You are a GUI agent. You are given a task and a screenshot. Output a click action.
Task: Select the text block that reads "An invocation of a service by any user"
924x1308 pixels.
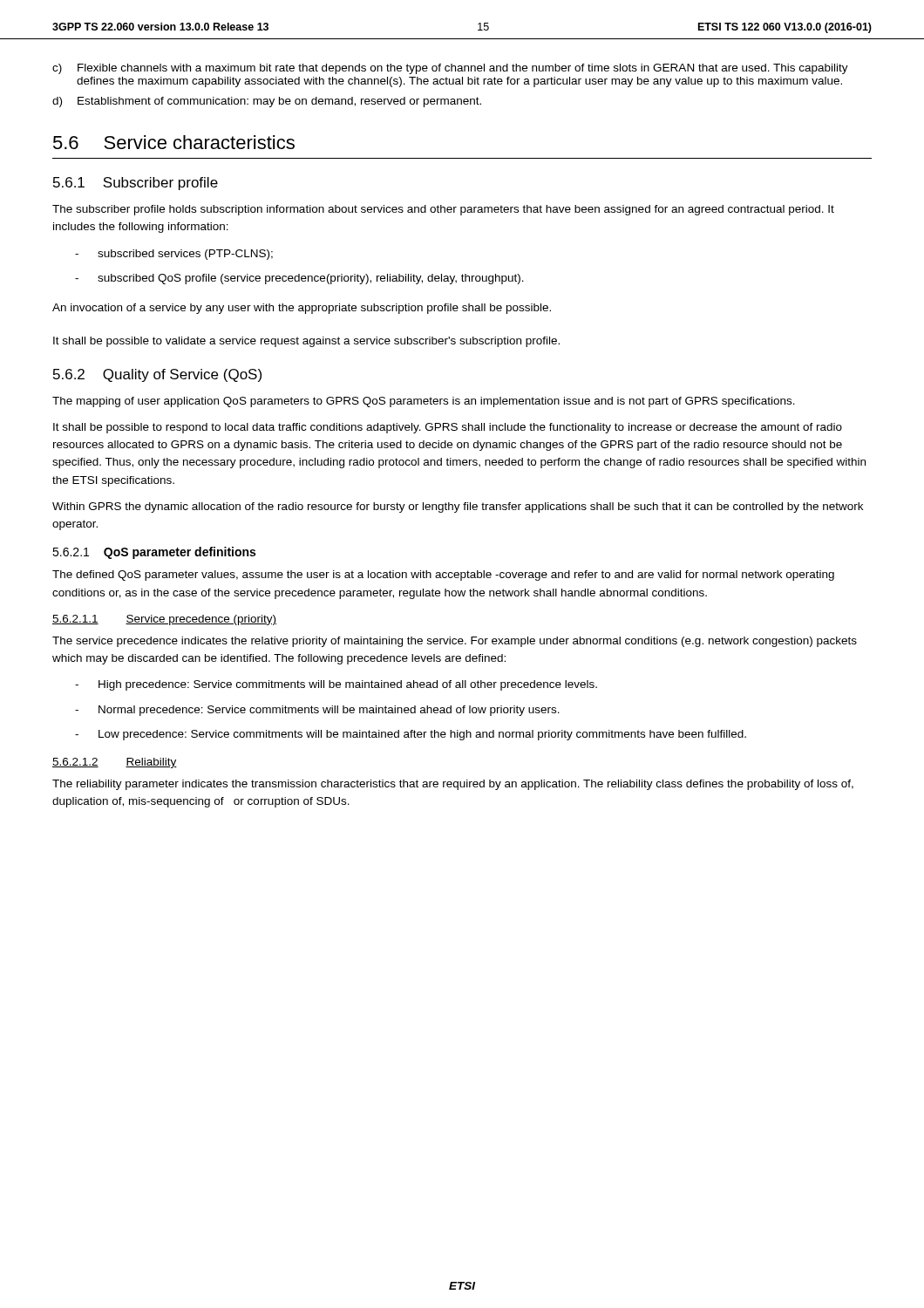click(x=462, y=308)
